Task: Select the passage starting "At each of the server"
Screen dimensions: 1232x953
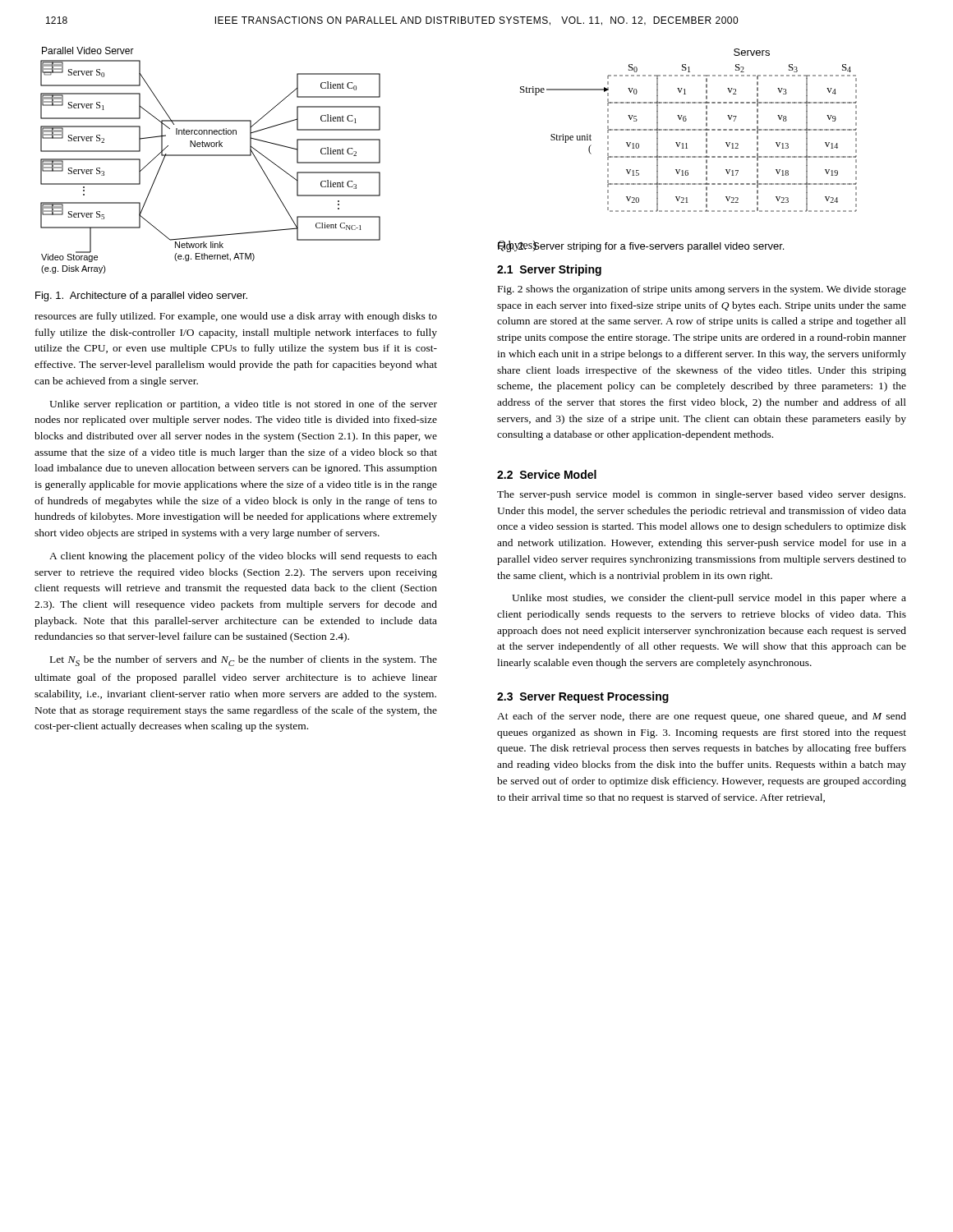Action: [x=702, y=757]
